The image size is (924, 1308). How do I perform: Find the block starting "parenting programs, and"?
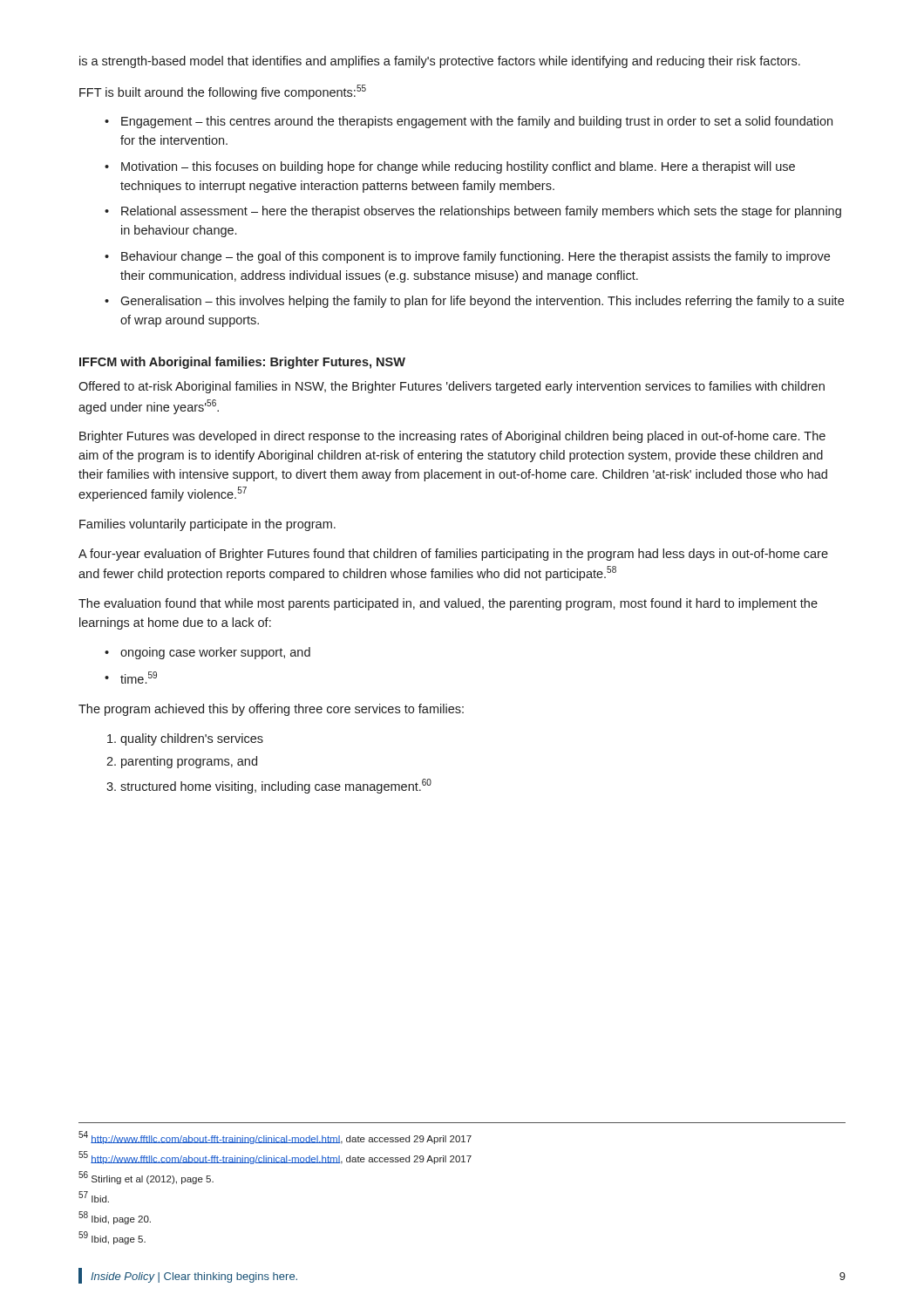189,762
